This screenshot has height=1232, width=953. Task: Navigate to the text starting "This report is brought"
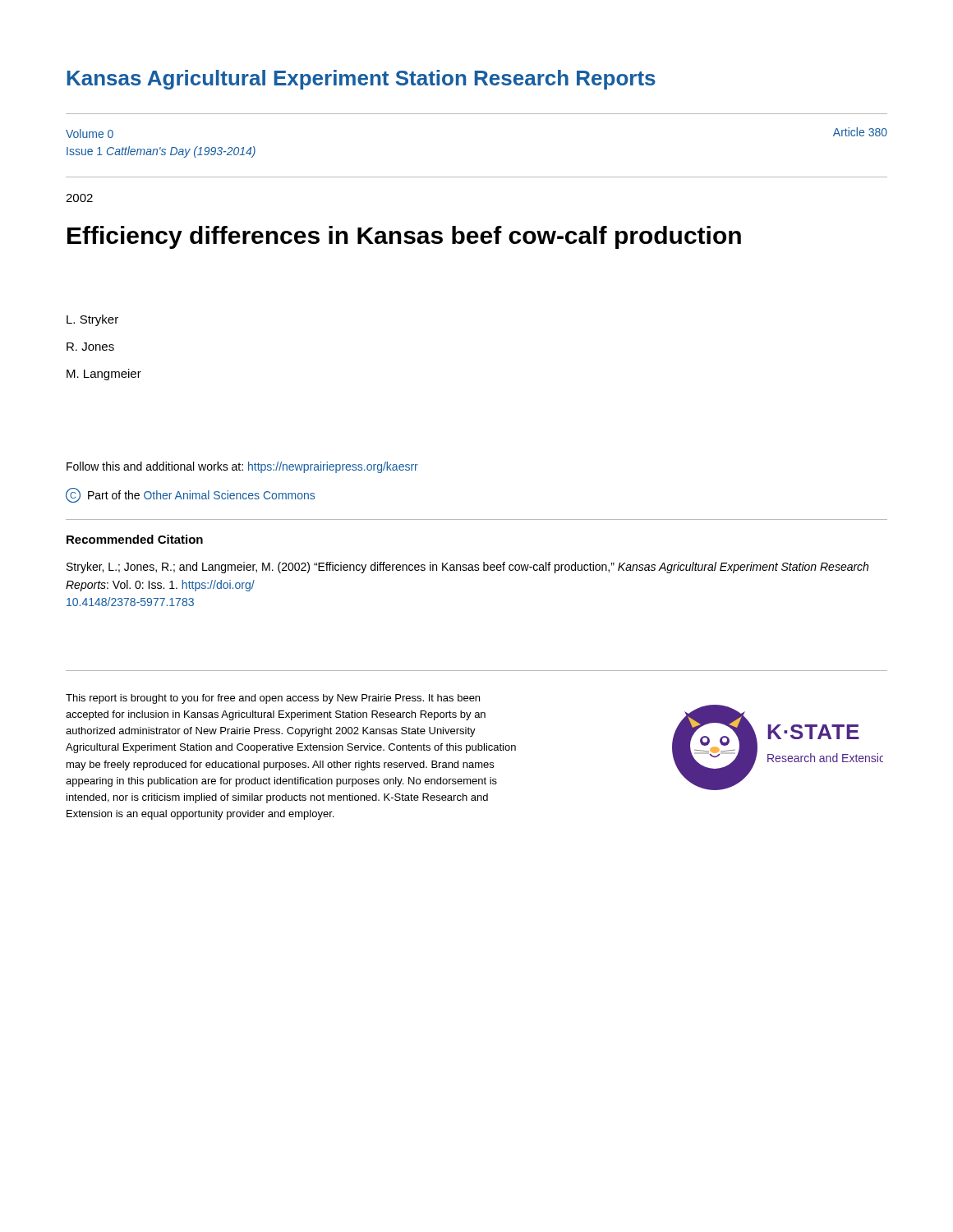pos(291,756)
